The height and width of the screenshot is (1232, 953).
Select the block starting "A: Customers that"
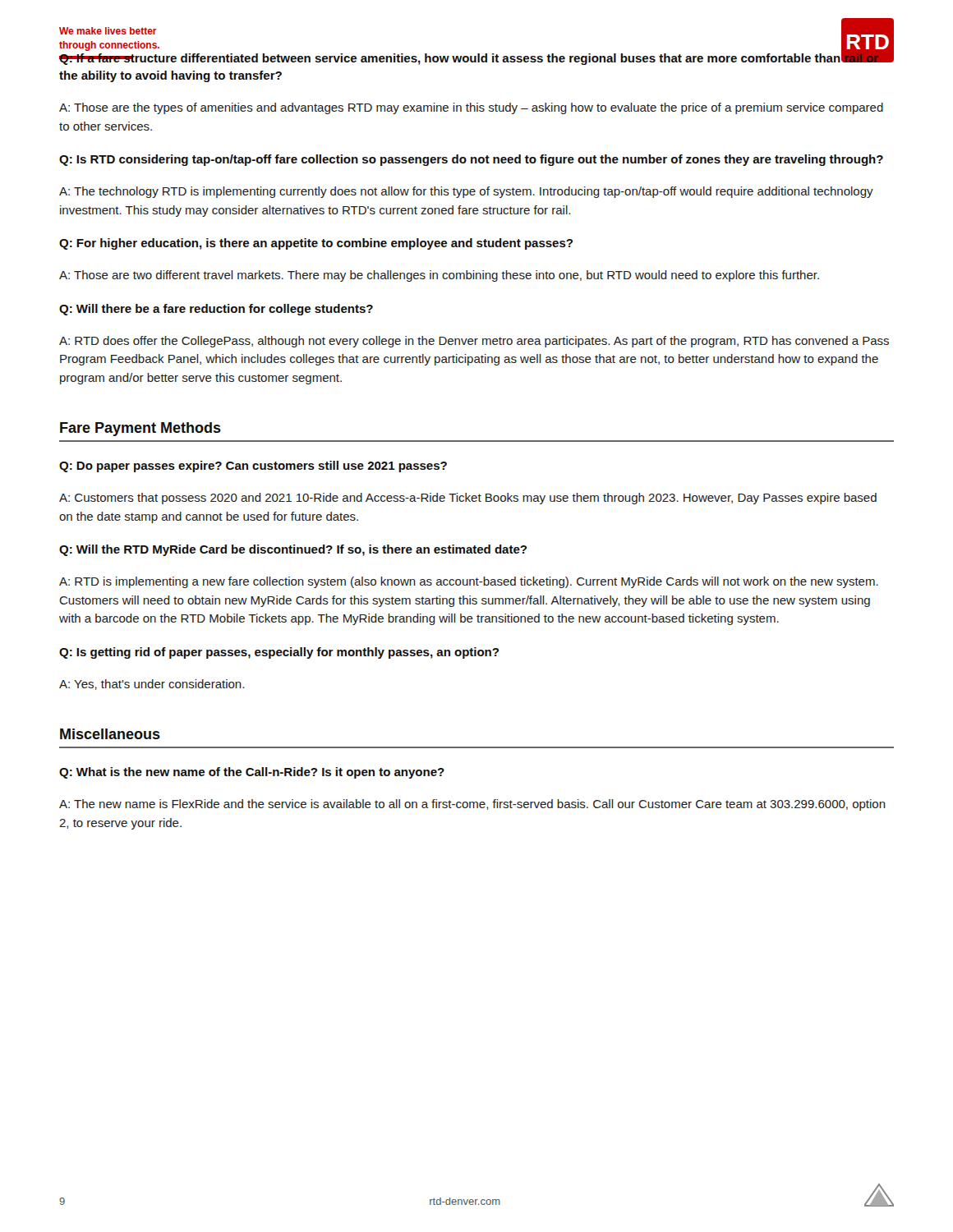[x=476, y=507]
